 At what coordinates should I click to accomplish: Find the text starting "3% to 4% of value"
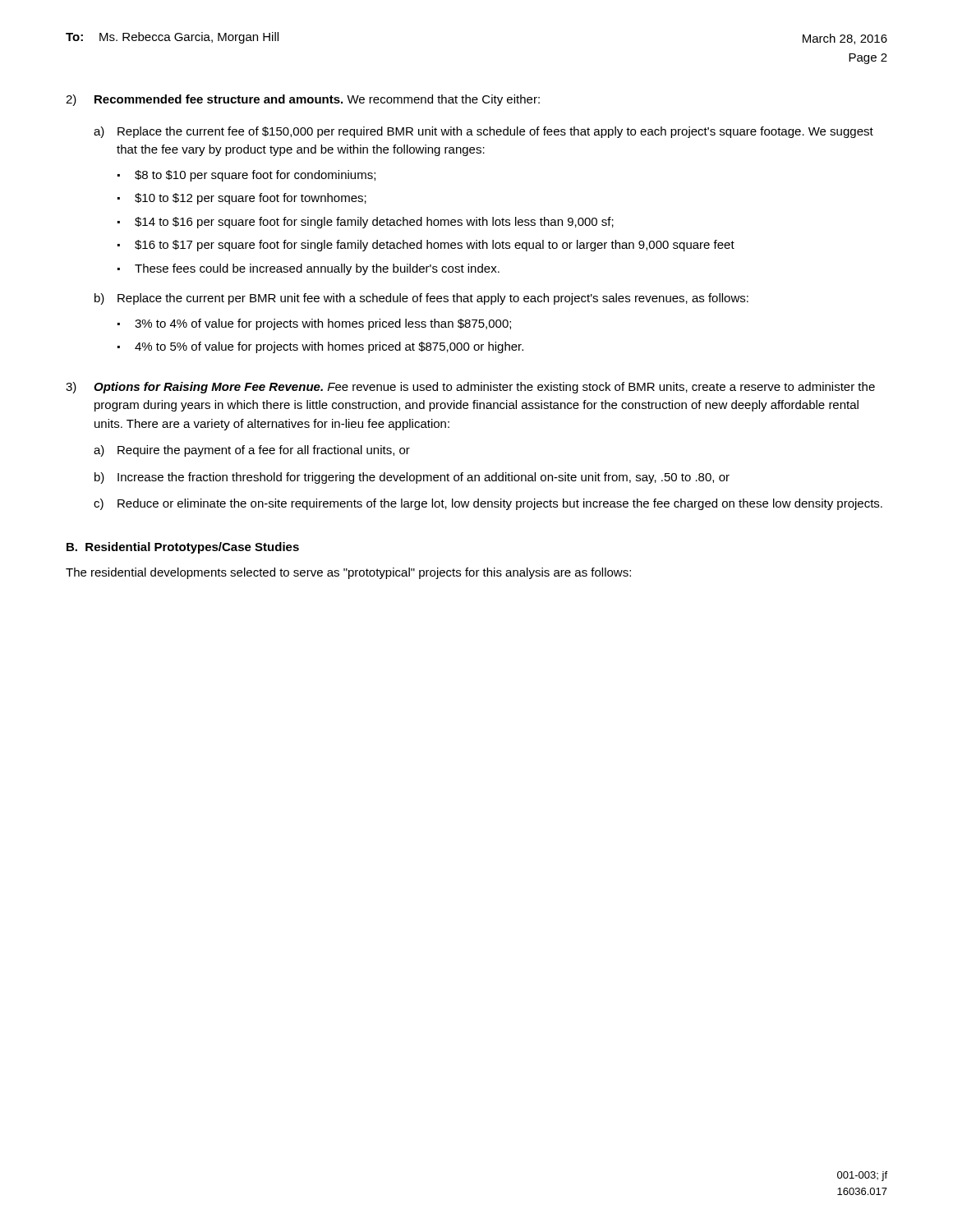point(323,323)
